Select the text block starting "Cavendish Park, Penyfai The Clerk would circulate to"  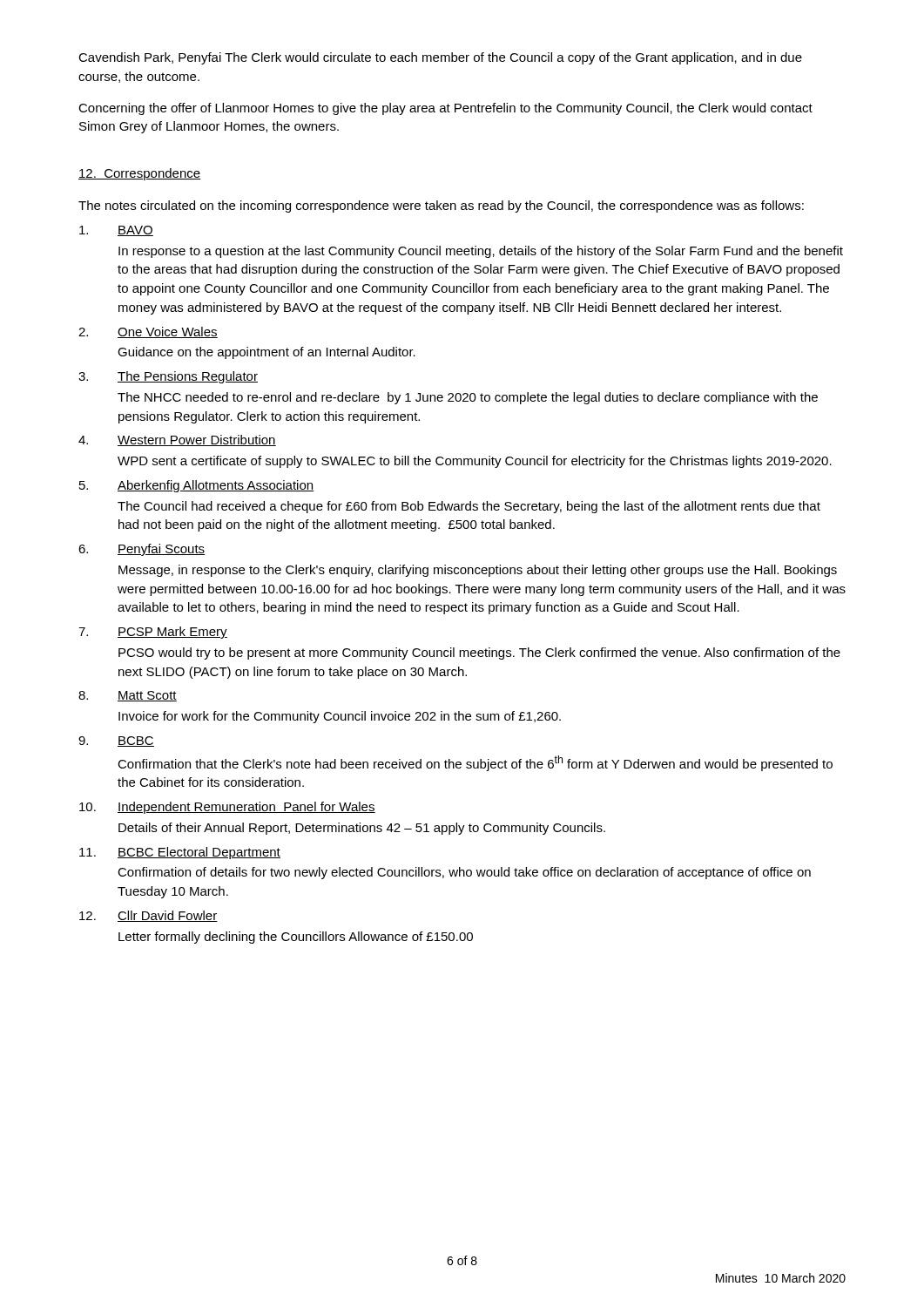(440, 67)
